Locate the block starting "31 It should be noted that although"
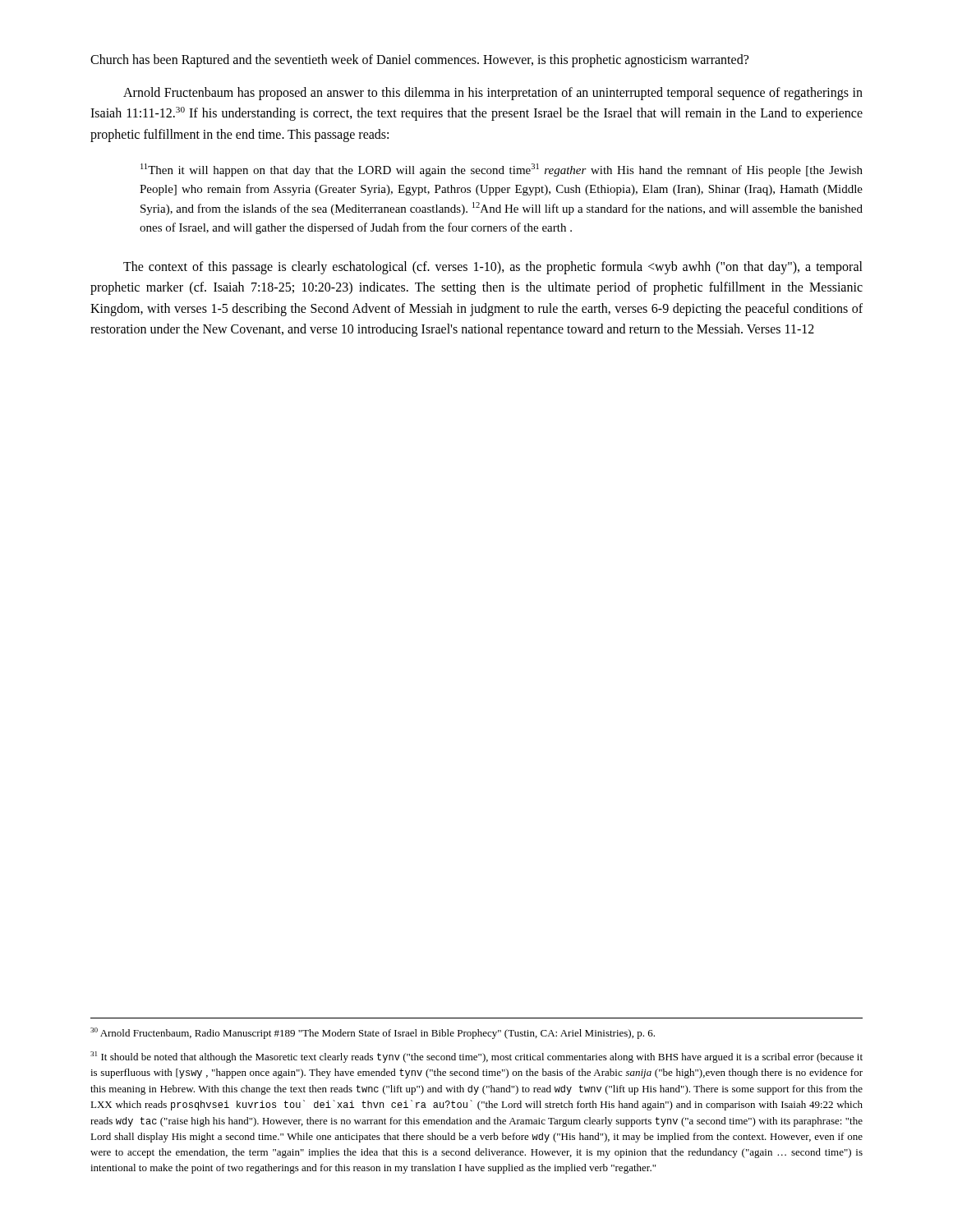953x1232 pixels. click(476, 1112)
